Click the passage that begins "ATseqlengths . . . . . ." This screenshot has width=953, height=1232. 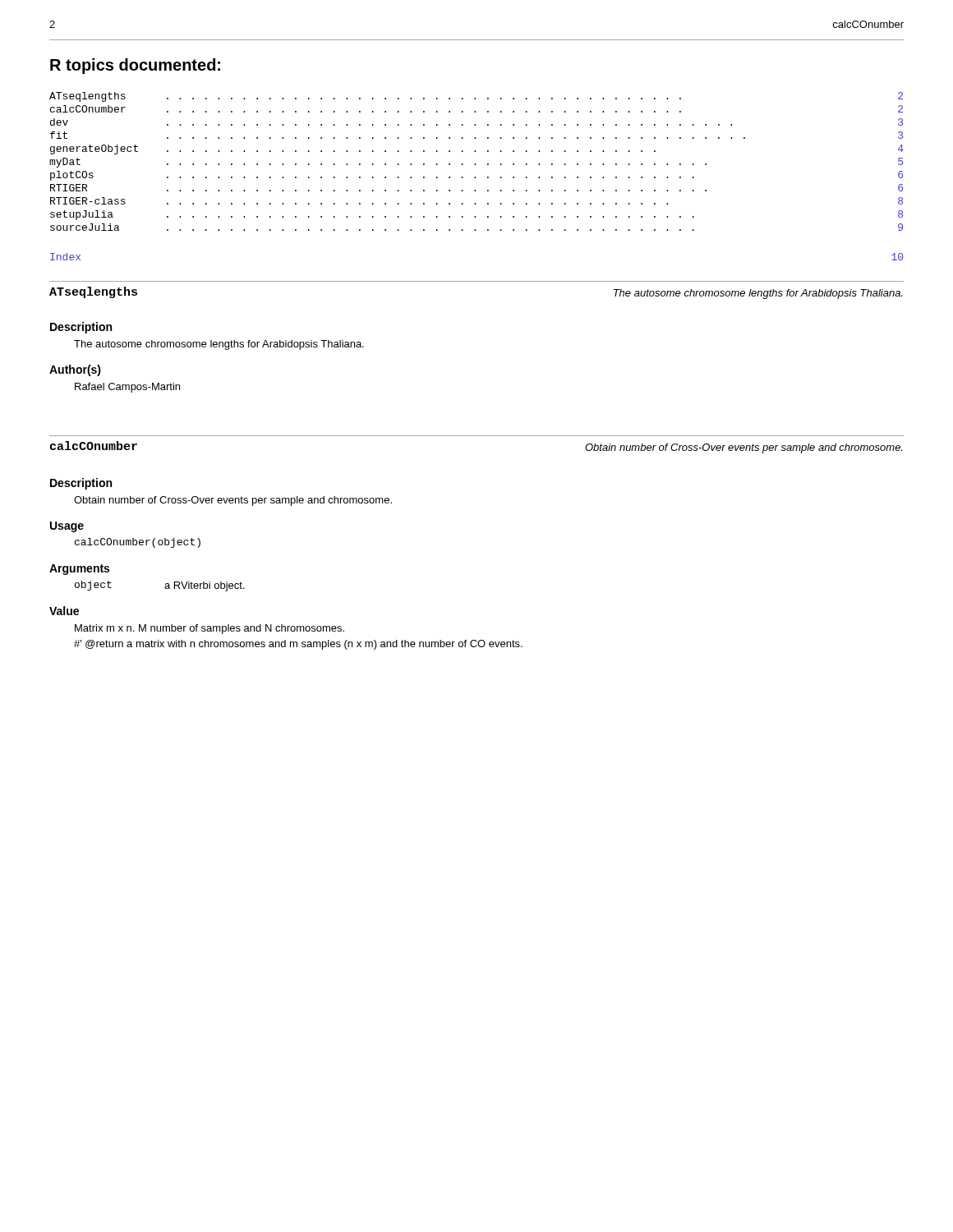pos(476,96)
